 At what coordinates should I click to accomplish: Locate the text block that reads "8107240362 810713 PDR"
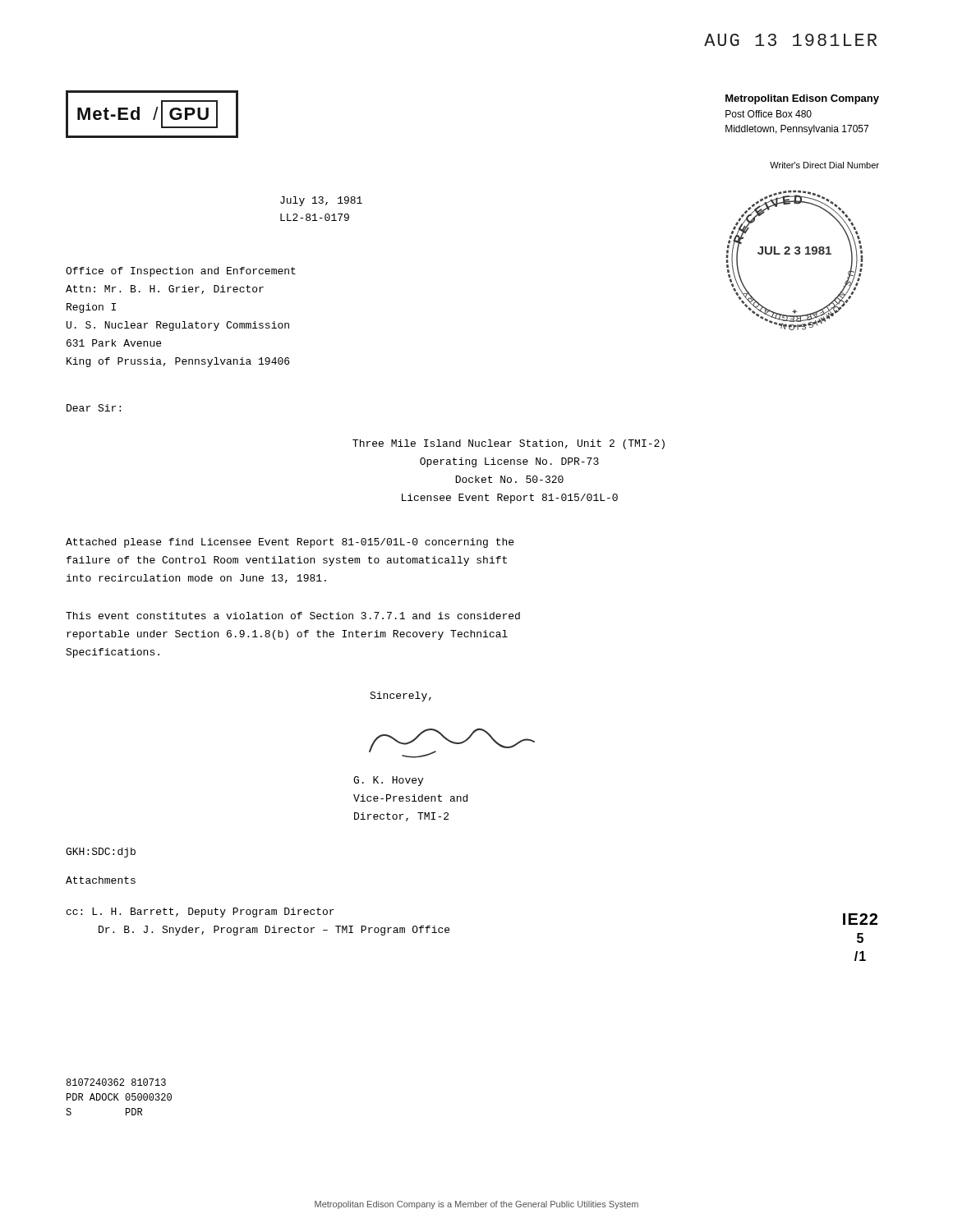[x=119, y=1098]
